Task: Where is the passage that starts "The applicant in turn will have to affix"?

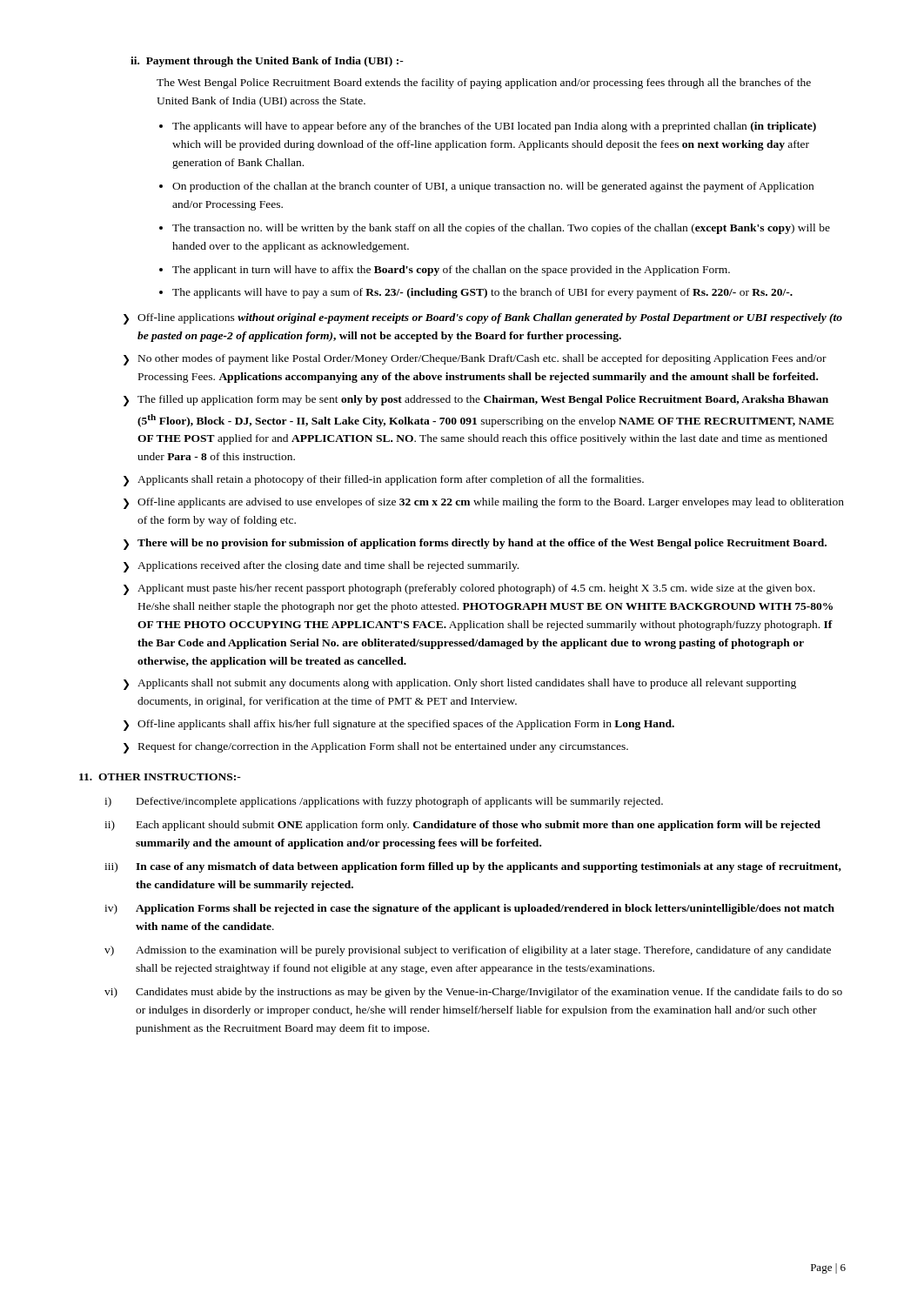Action: click(x=451, y=269)
